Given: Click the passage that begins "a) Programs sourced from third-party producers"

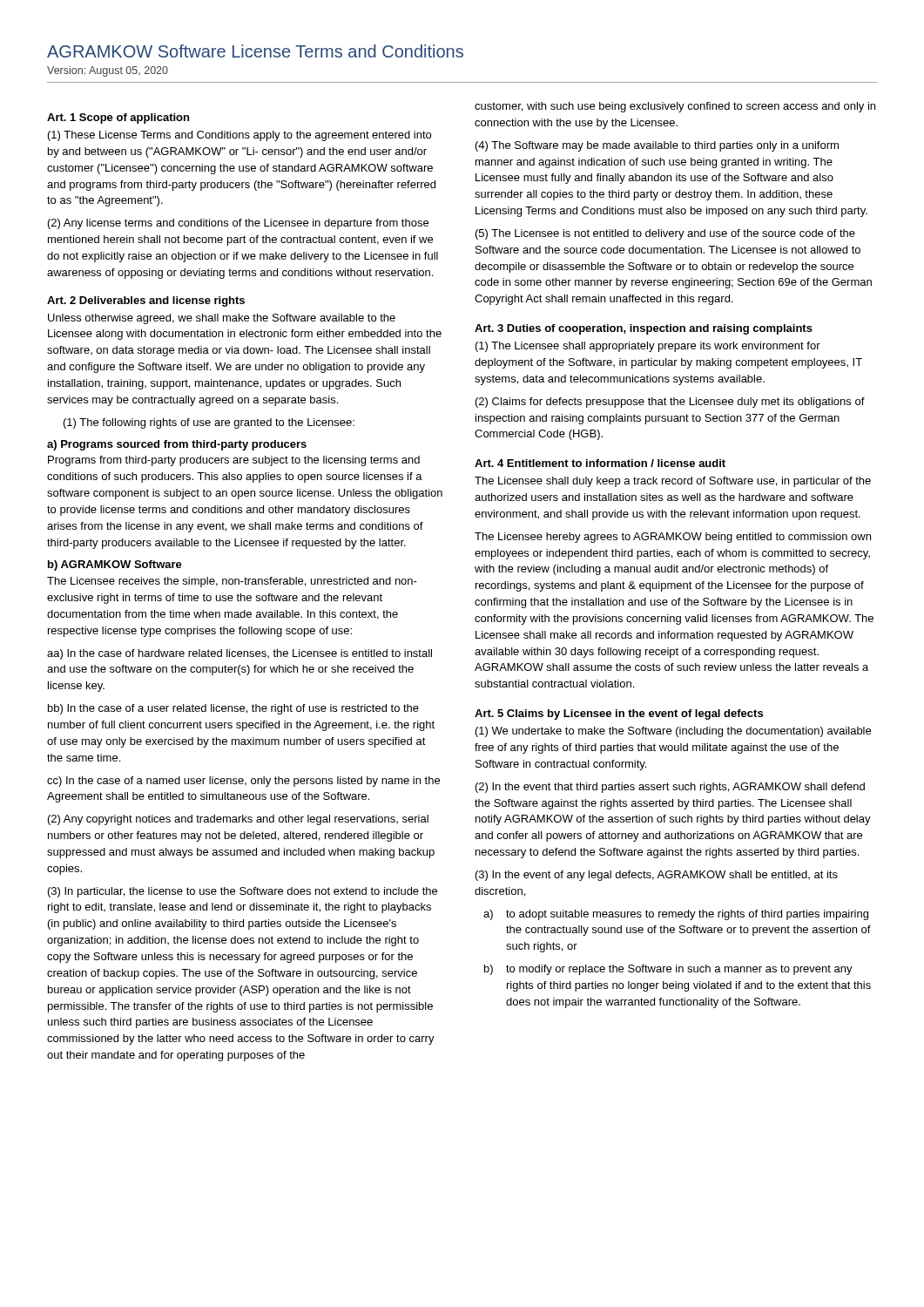Looking at the screenshot, I should [245, 493].
